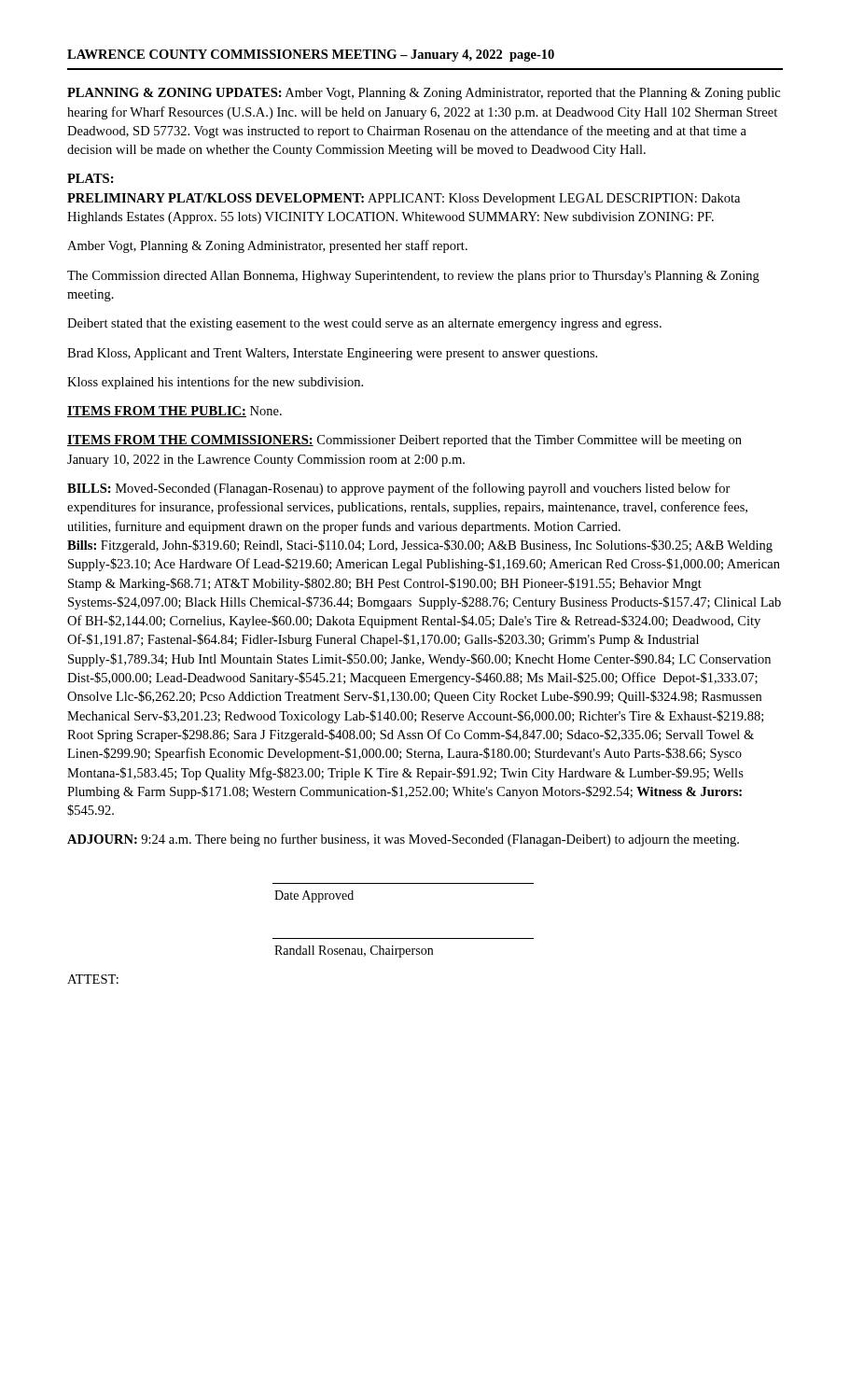Where does it say "Randall Rosenau, Chairperson"?
Viewport: 850px width, 1400px height.
(354, 951)
